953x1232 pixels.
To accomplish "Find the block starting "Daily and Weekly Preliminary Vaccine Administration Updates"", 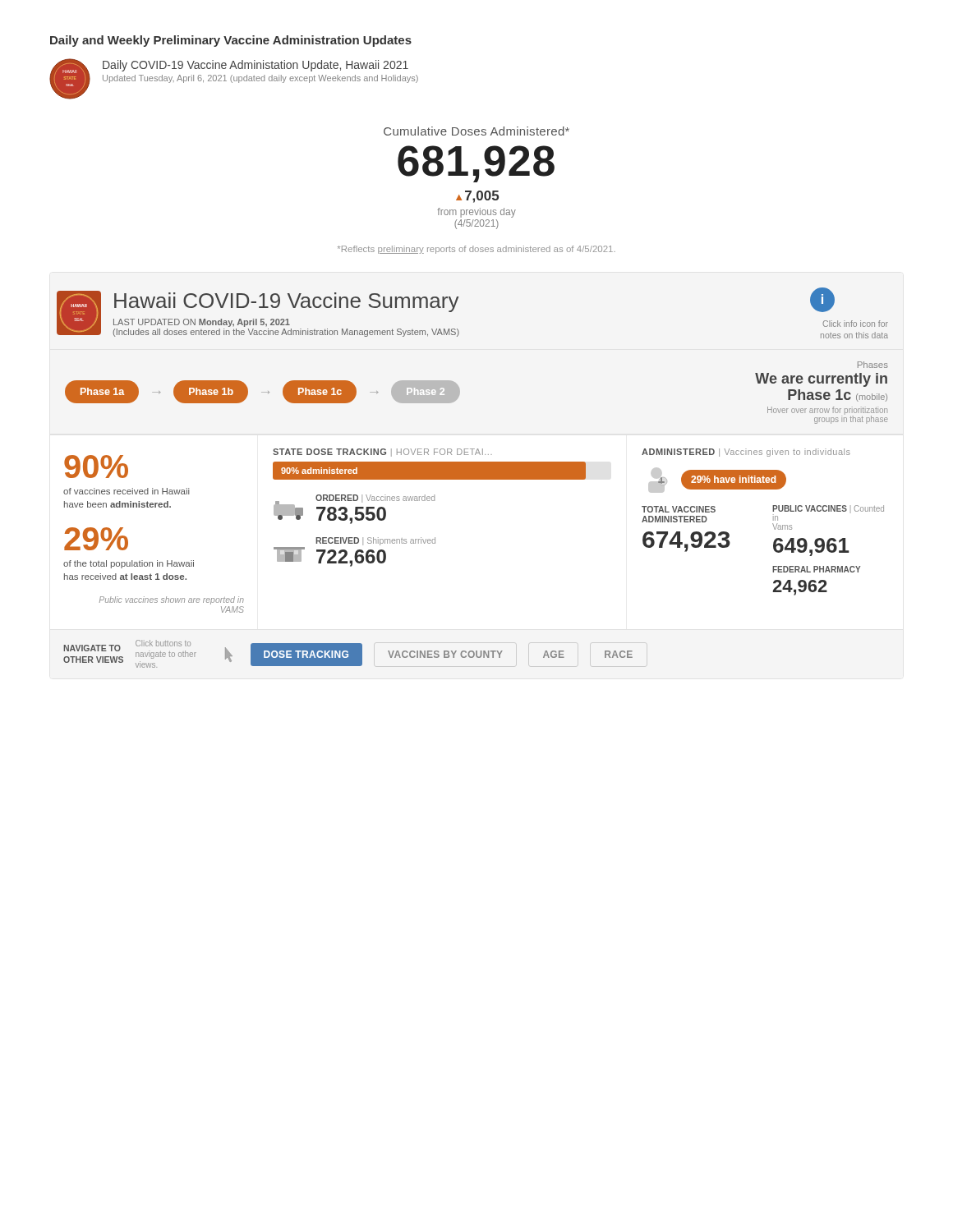I will (230, 40).
